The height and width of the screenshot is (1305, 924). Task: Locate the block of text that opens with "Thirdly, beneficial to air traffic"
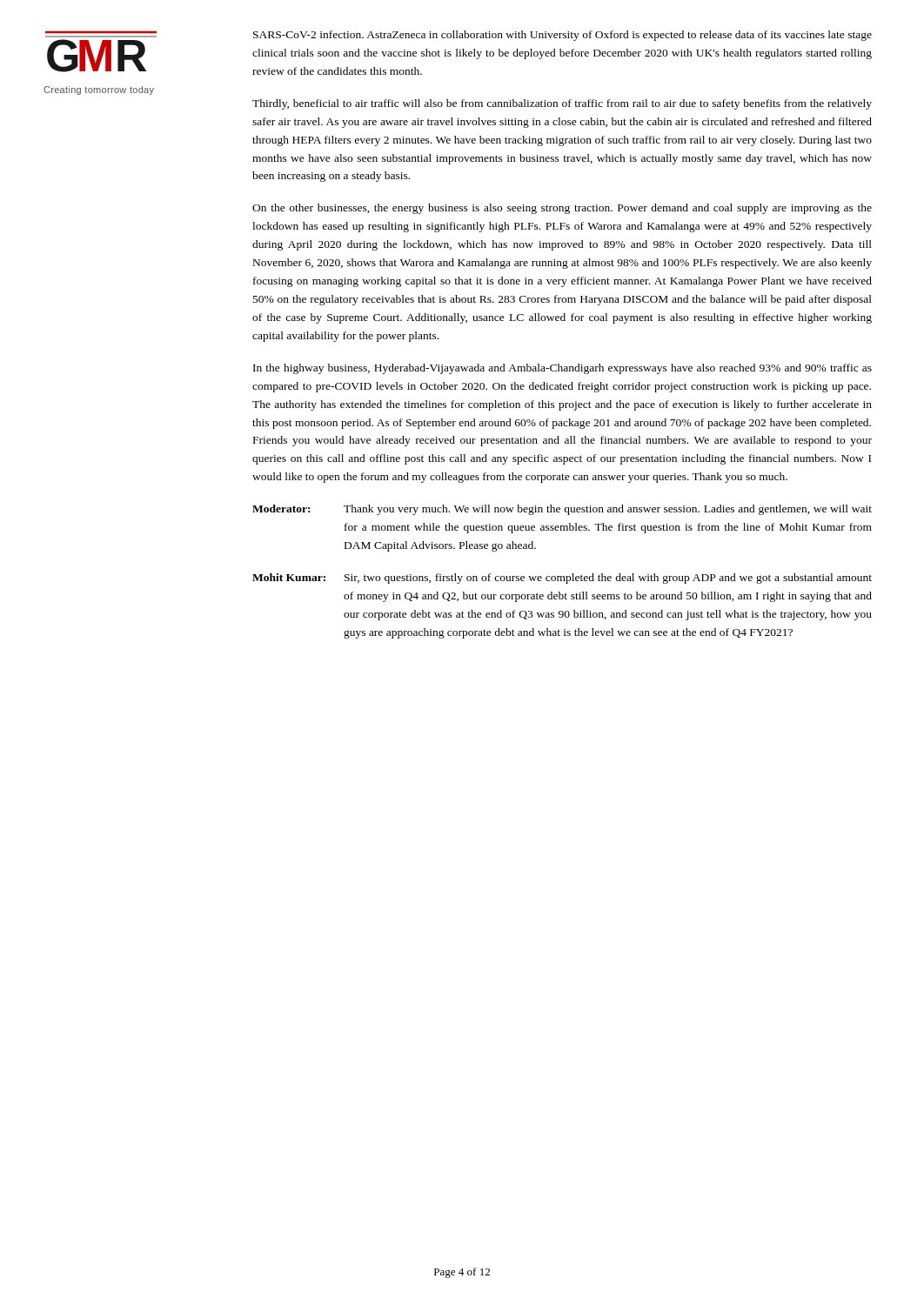pyautogui.click(x=562, y=139)
